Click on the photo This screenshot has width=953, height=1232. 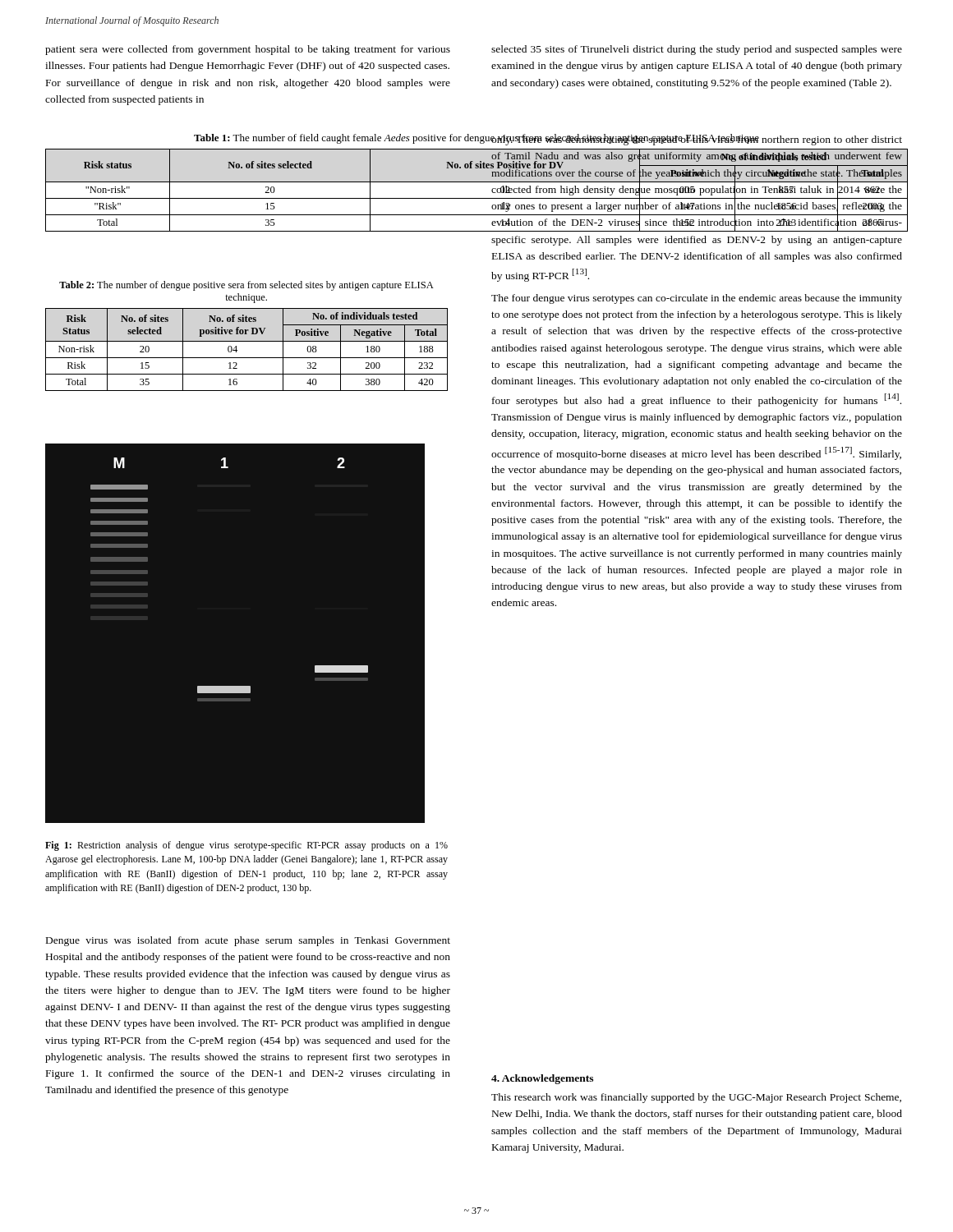pyautogui.click(x=246, y=633)
